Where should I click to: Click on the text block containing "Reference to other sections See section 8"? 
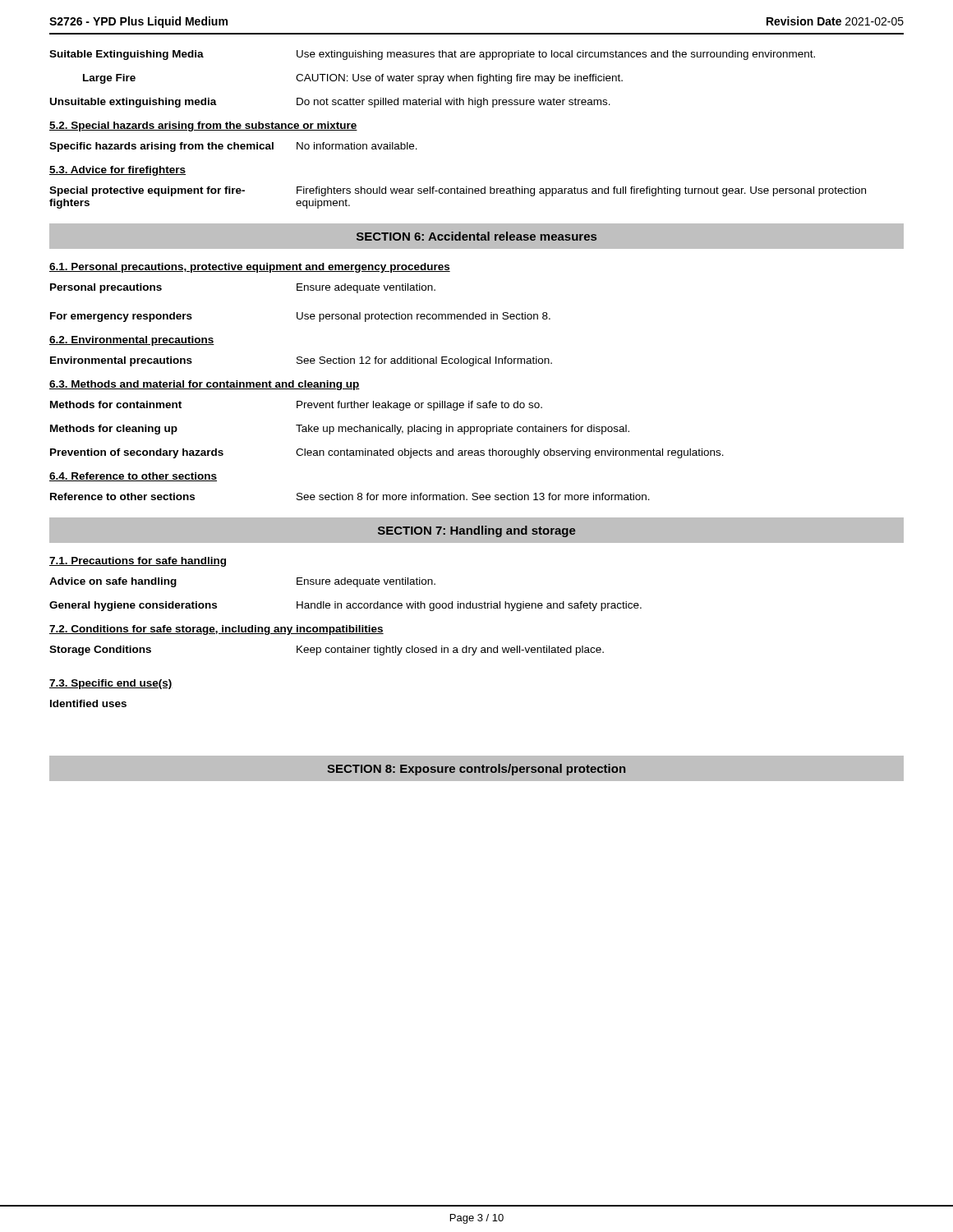[476, 496]
